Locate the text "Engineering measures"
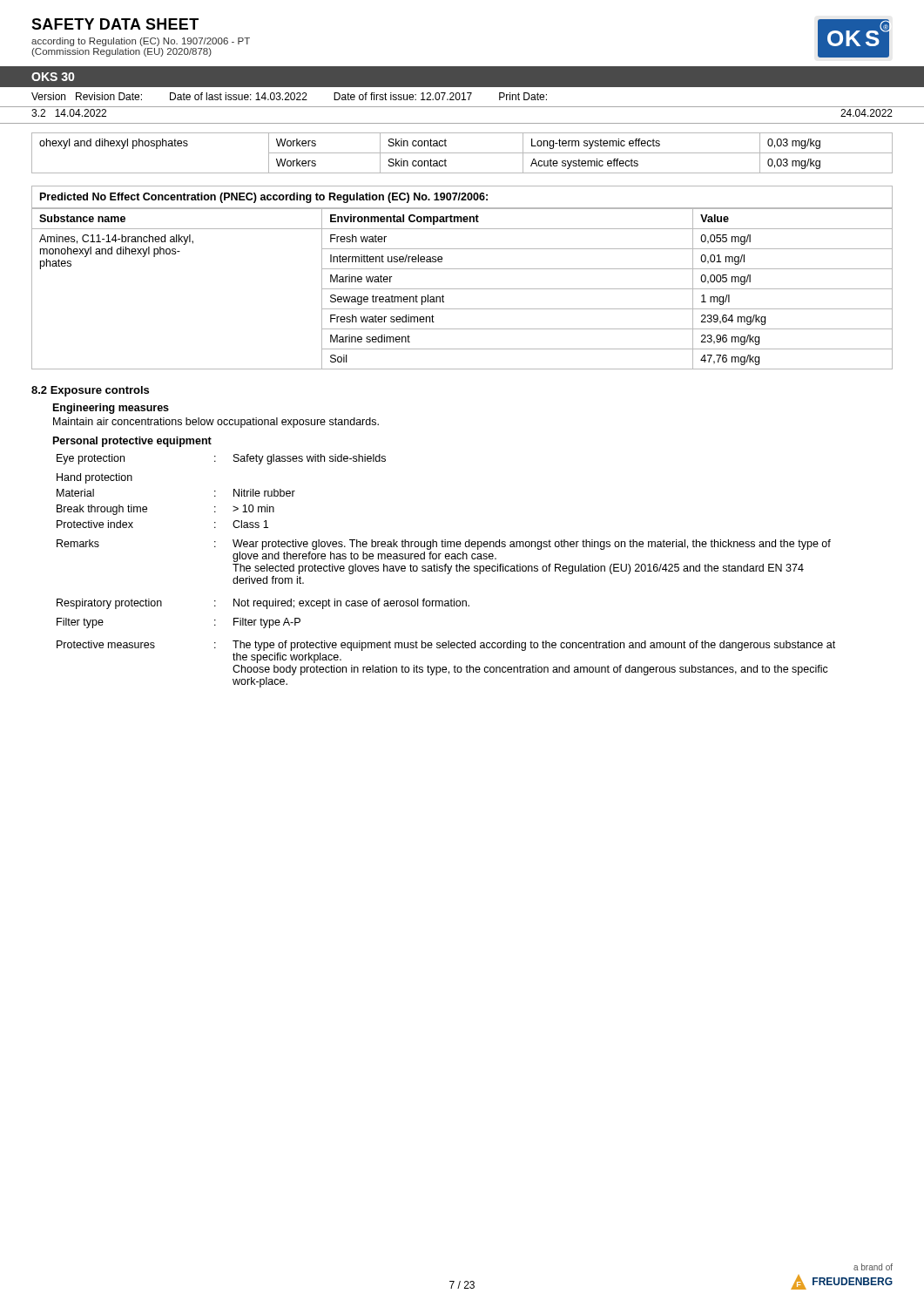The image size is (924, 1307). [x=111, y=408]
